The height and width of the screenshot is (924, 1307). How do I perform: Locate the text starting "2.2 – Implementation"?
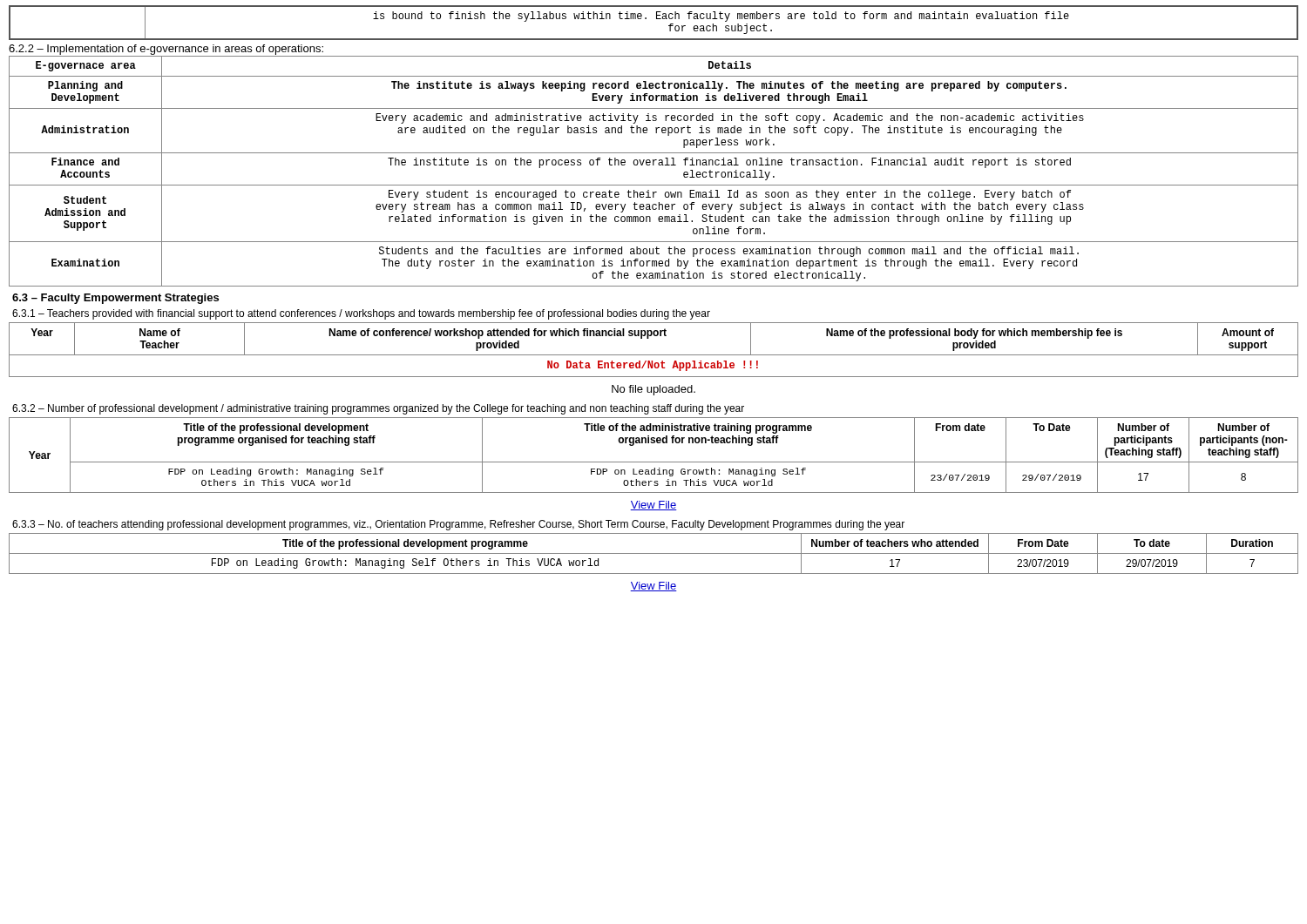point(166,48)
